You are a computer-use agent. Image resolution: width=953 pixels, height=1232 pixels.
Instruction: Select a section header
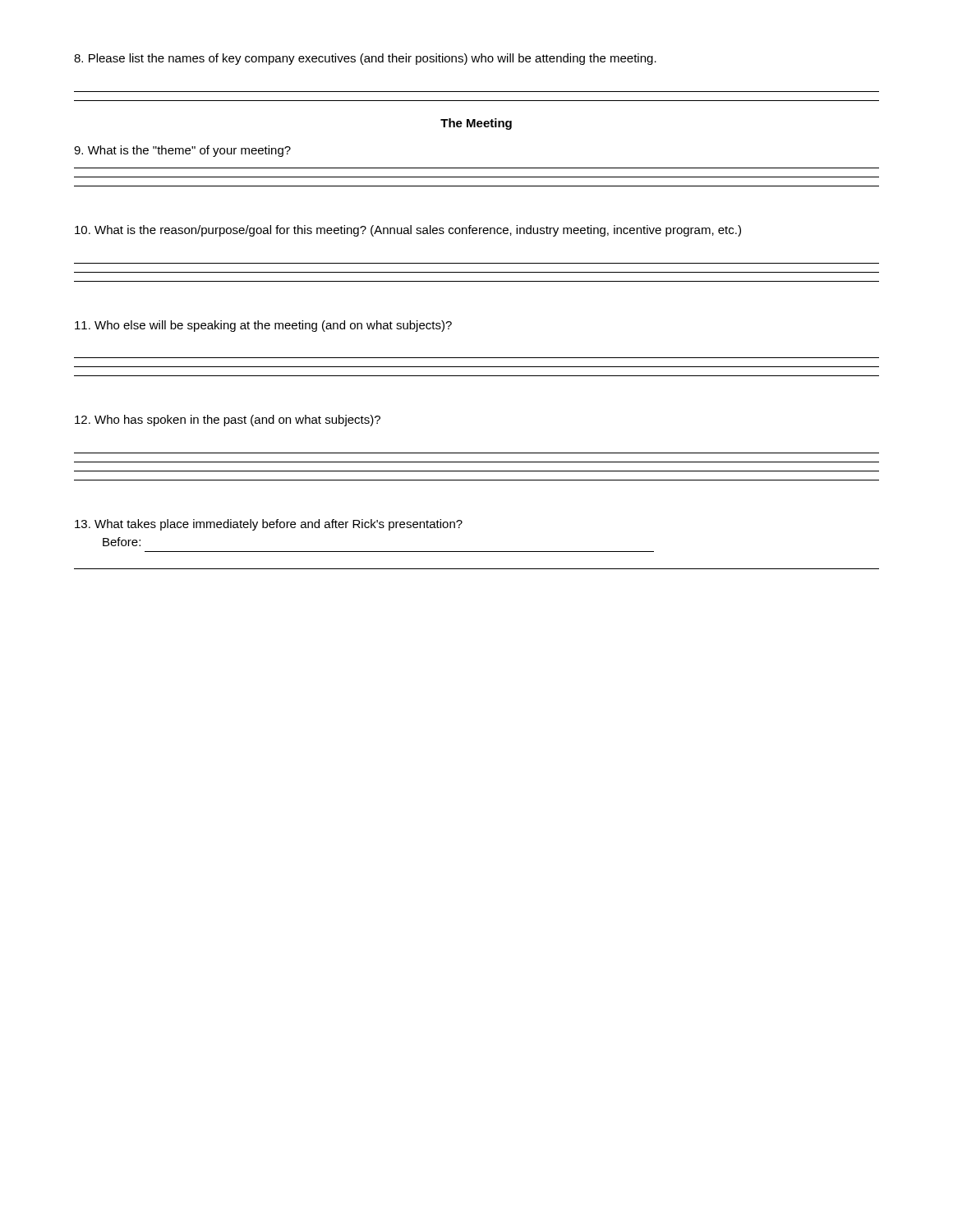476,122
